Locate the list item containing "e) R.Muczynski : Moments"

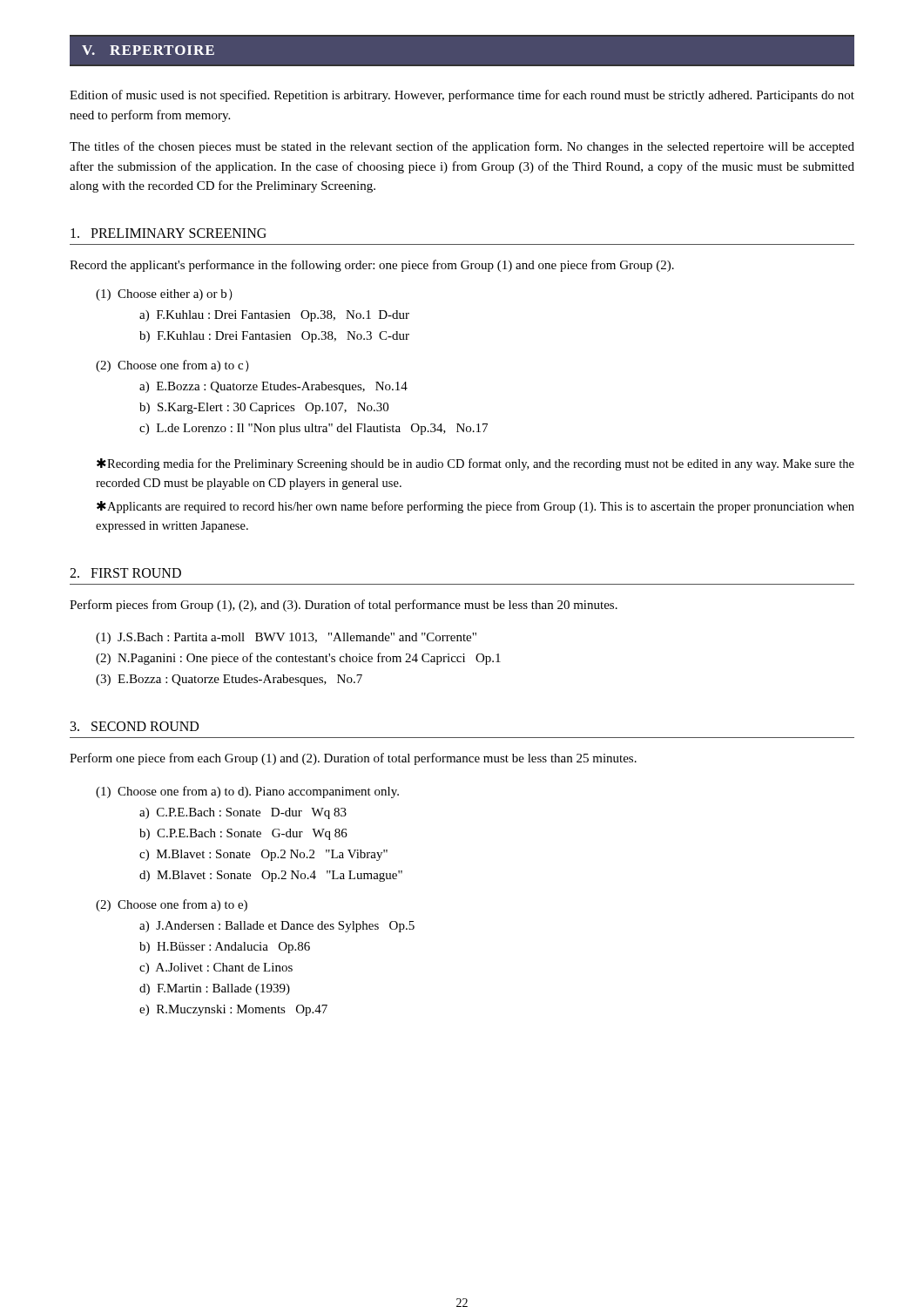pyautogui.click(x=233, y=1009)
